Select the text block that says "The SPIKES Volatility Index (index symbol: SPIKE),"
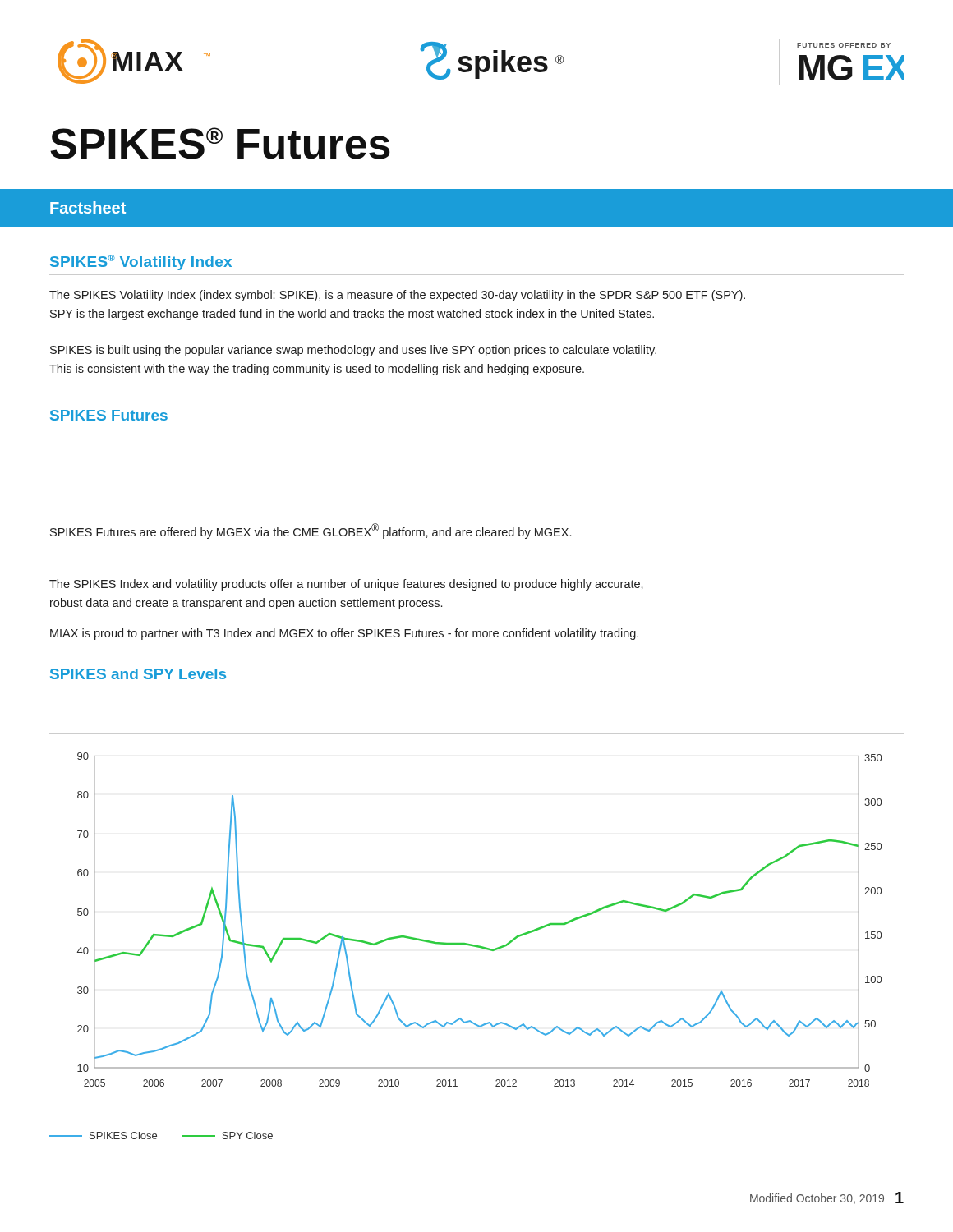This screenshot has height=1232, width=953. pyautogui.click(x=398, y=304)
